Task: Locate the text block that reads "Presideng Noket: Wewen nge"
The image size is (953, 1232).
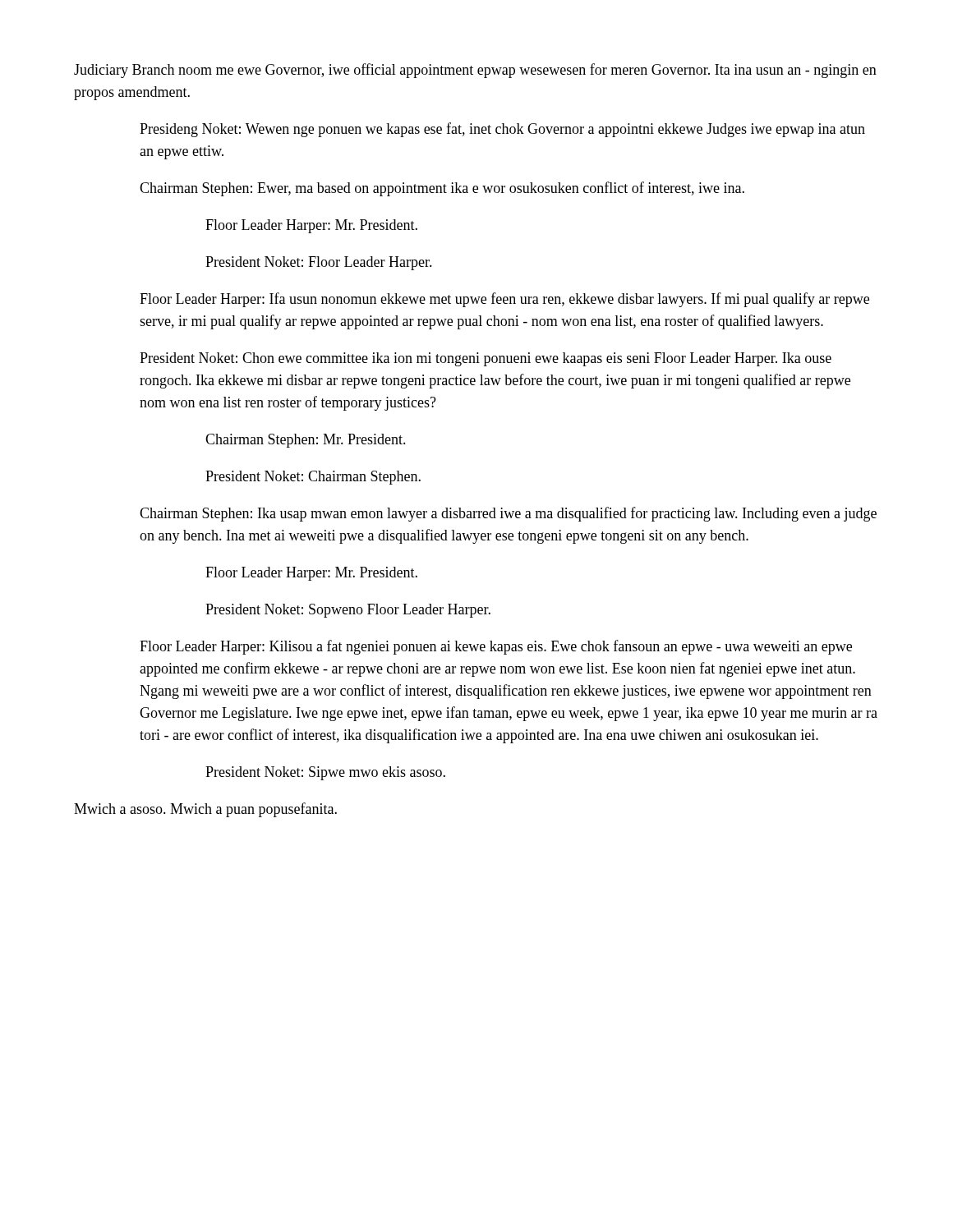Action: point(509,140)
